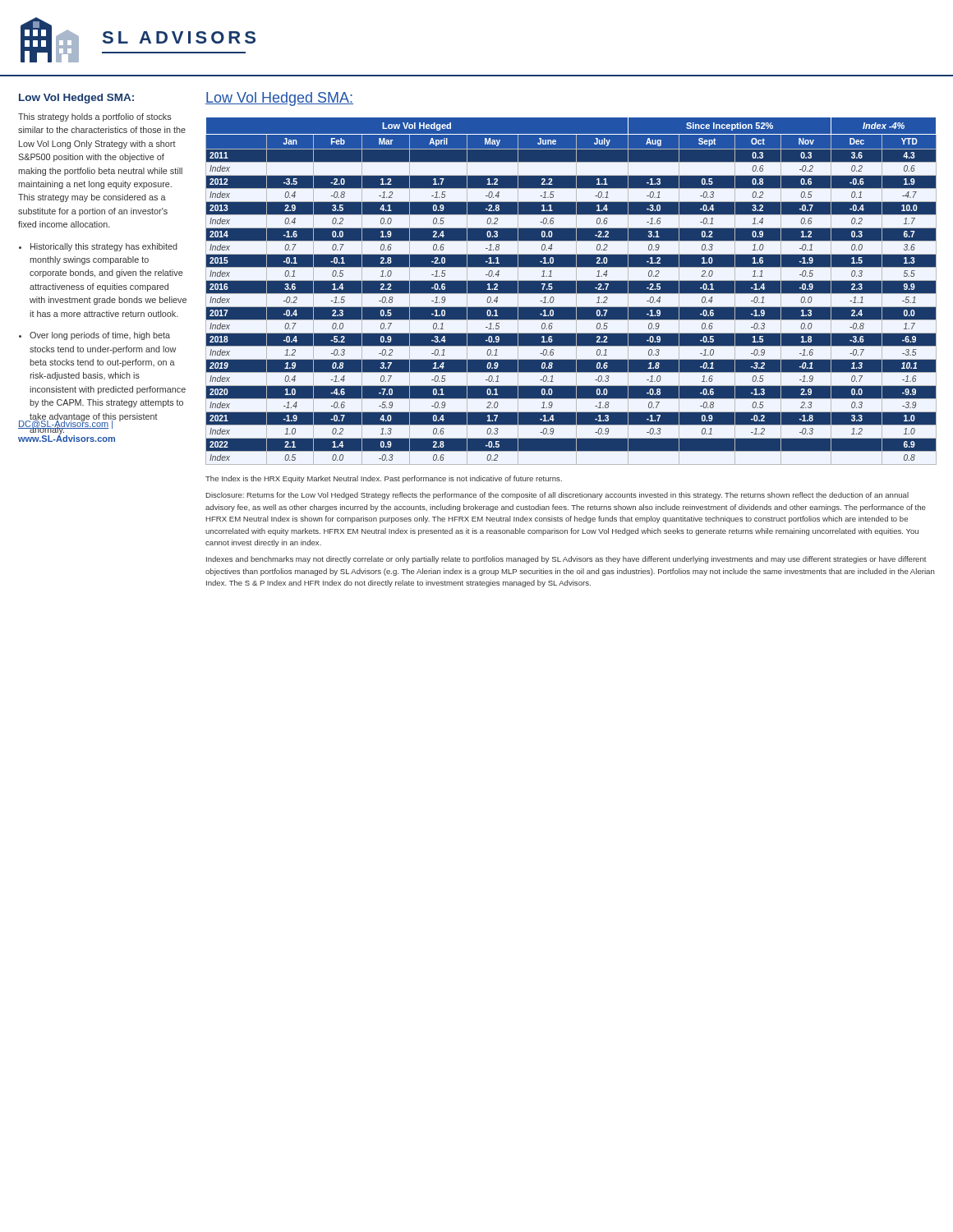Click on the list item that reads "Over long periods of time,"
The image size is (953, 1232).
coord(108,382)
